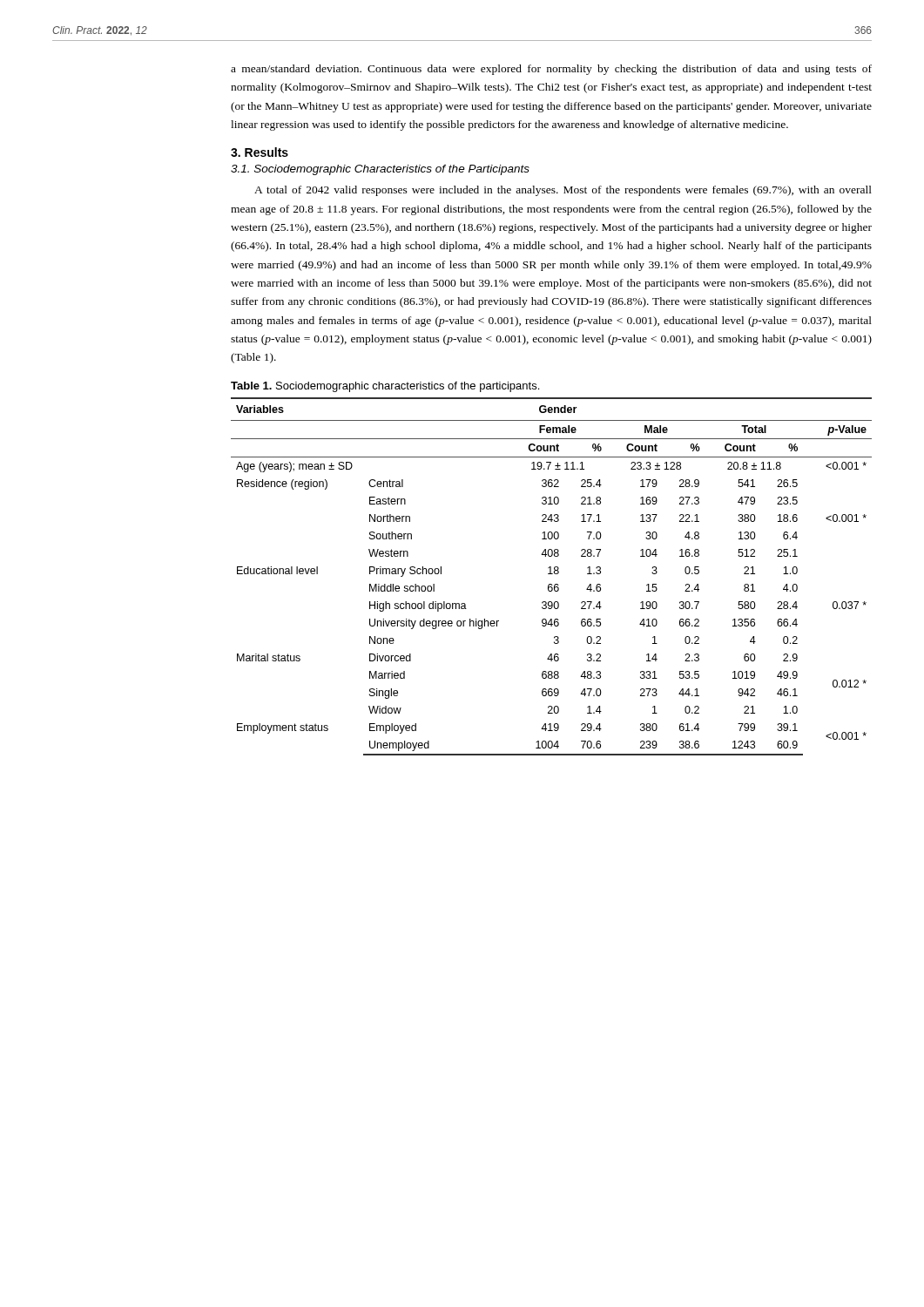Click a table
This screenshot has width=924, height=1307.
click(551, 576)
